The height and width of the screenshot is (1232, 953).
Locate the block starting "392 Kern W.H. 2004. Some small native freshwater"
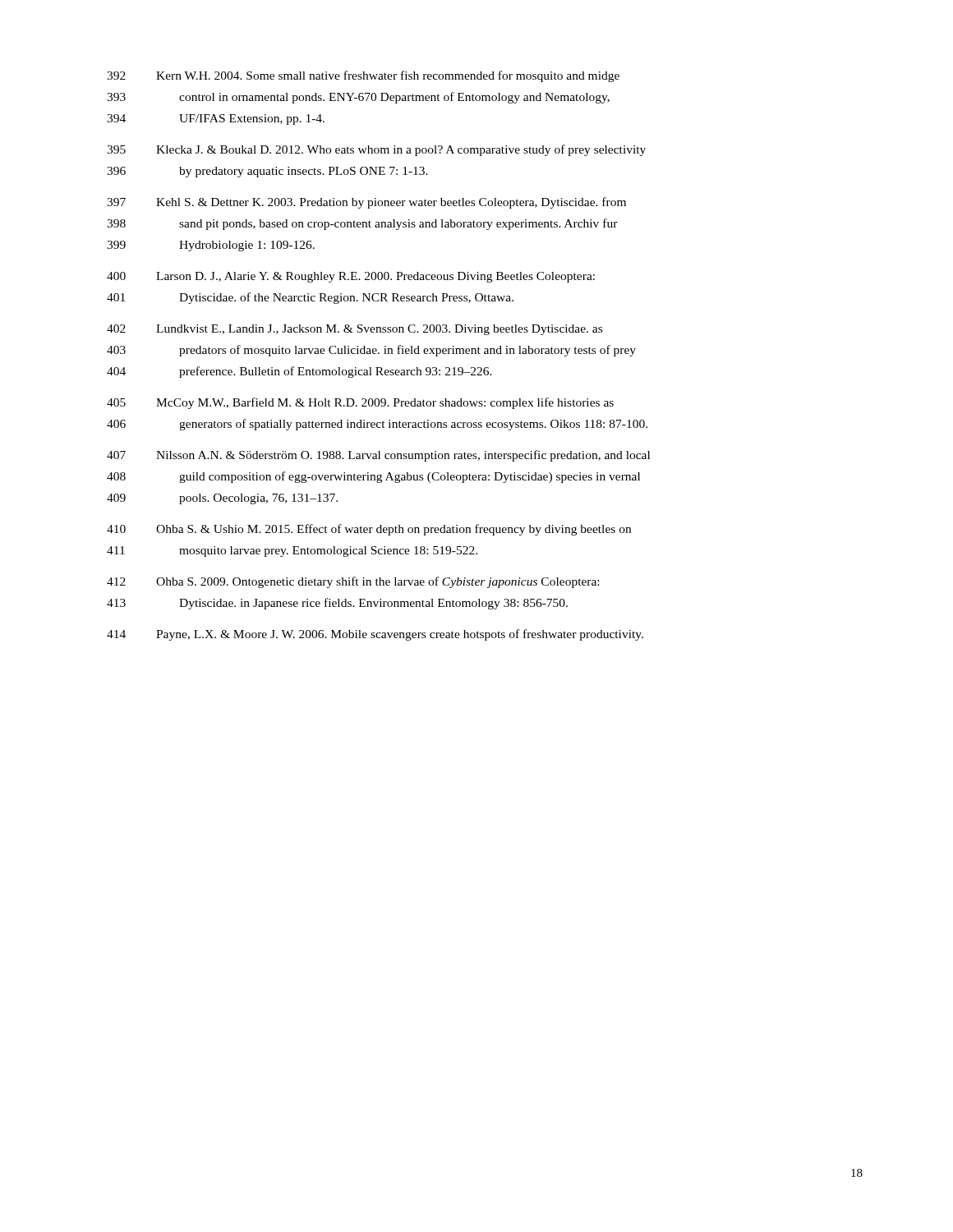[x=485, y=76]
